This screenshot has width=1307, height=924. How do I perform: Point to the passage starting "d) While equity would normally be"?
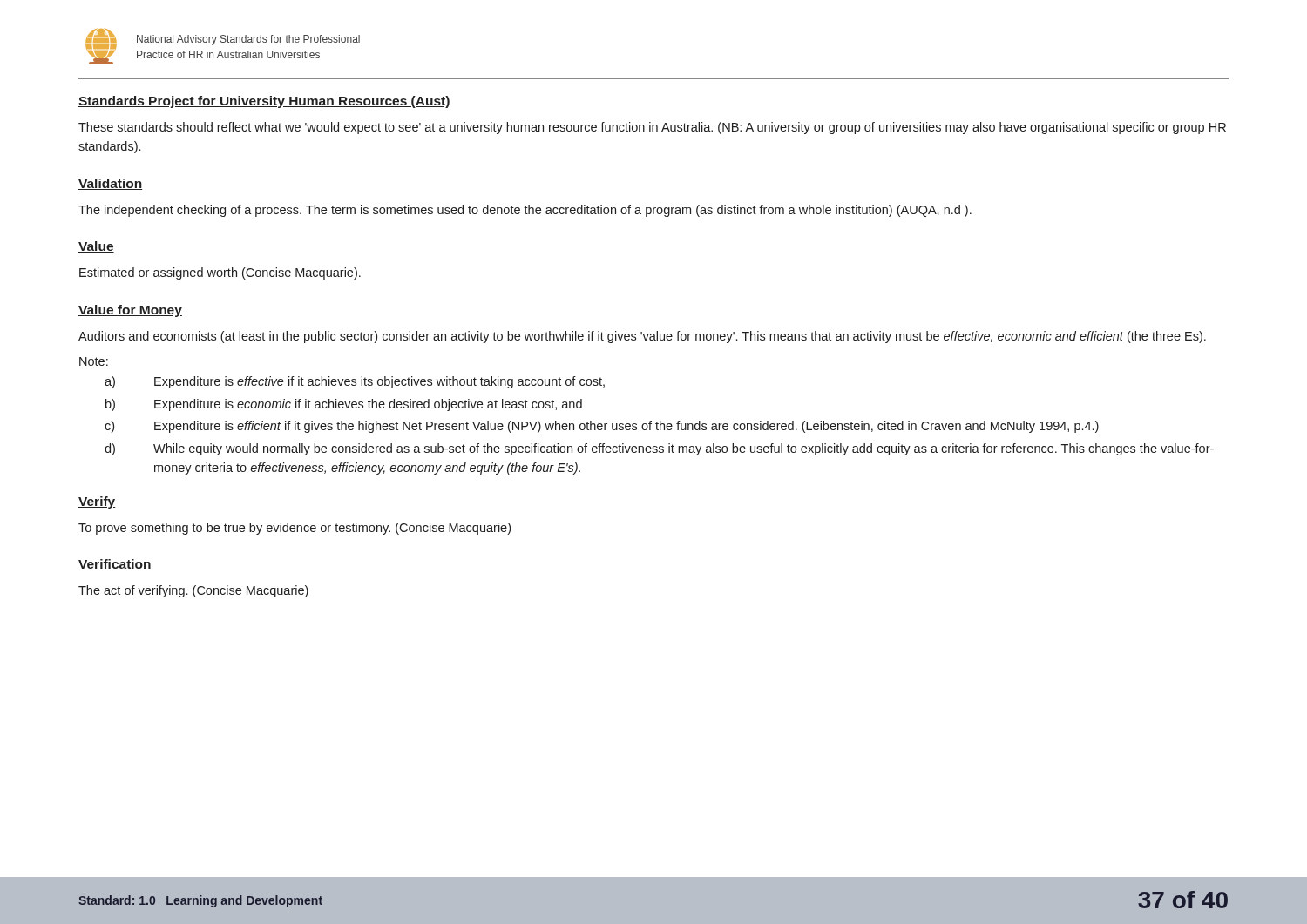[x=654, y=458]
